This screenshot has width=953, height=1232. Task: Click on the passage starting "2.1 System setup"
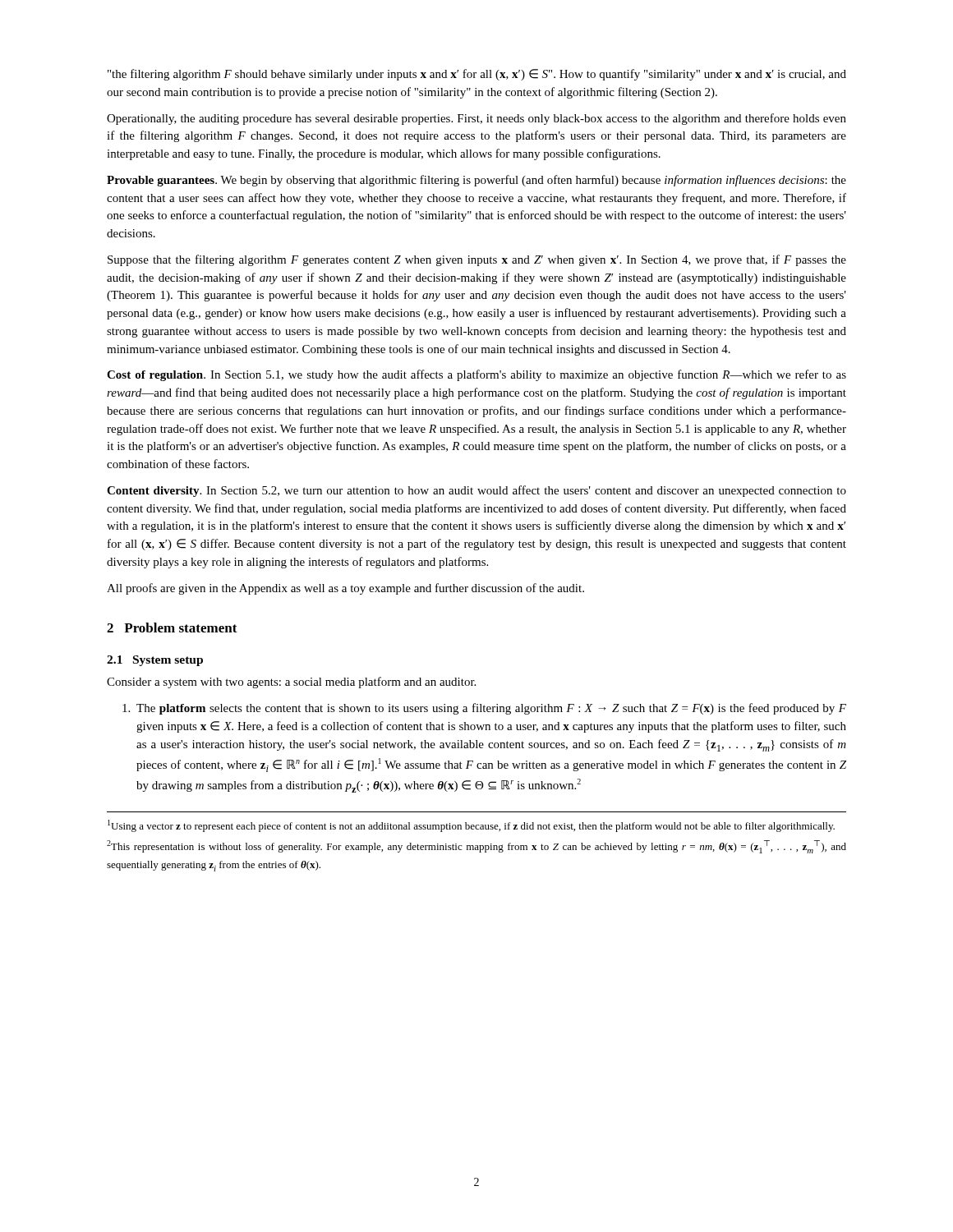(x=155, y=659)
